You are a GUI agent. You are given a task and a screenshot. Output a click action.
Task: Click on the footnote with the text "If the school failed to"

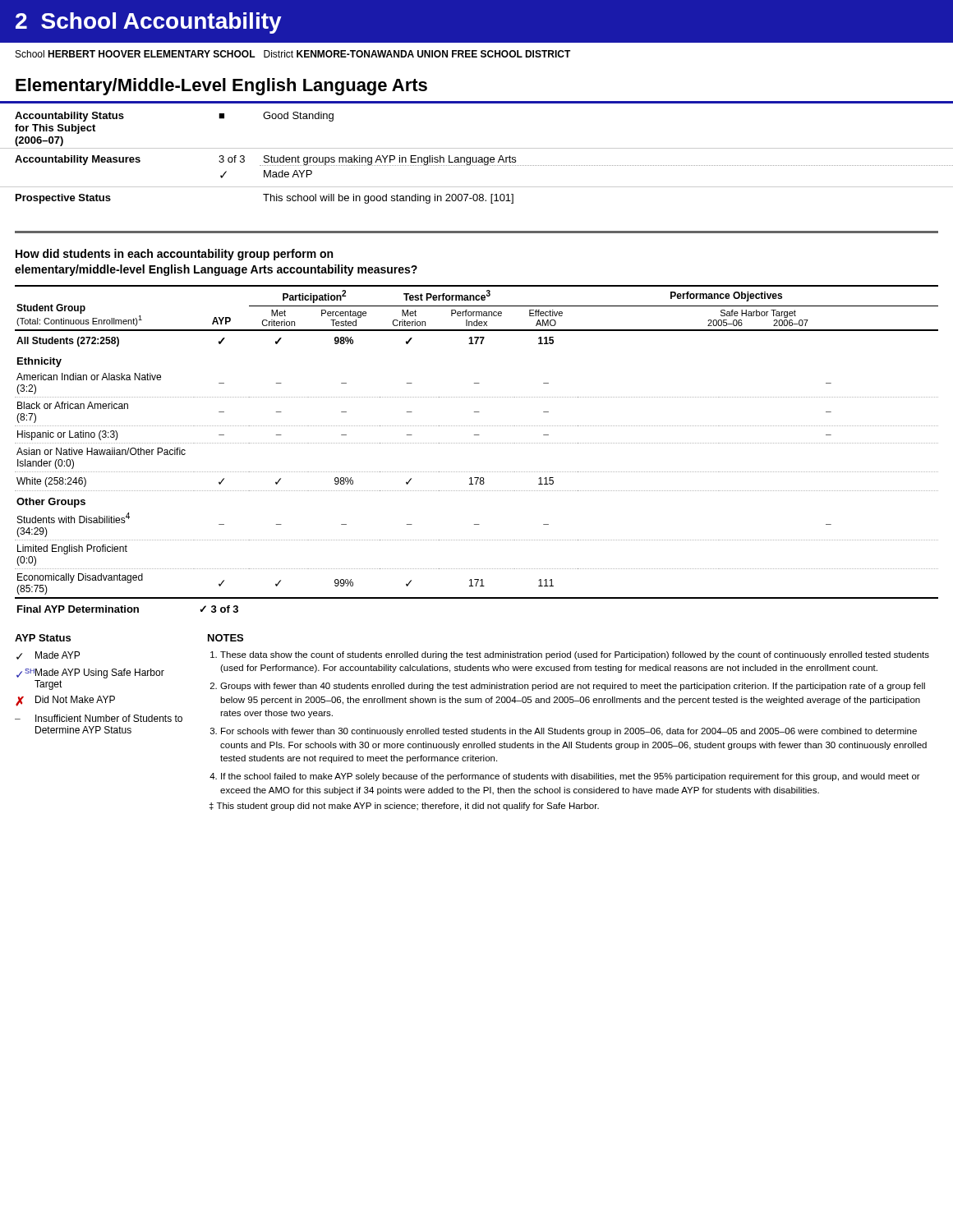point(570,783)
